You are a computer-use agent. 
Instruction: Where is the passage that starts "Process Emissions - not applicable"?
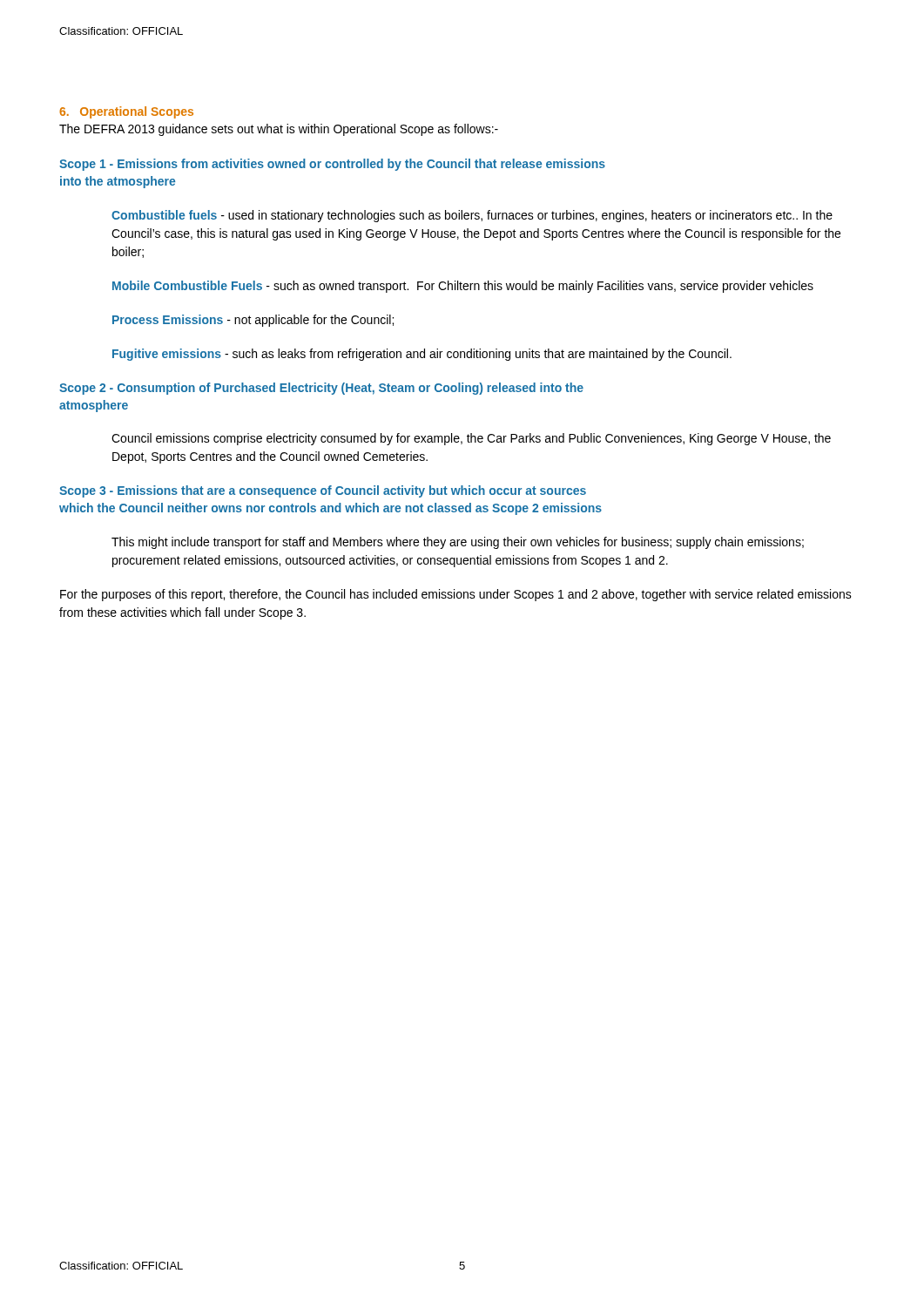coord(253,319)
